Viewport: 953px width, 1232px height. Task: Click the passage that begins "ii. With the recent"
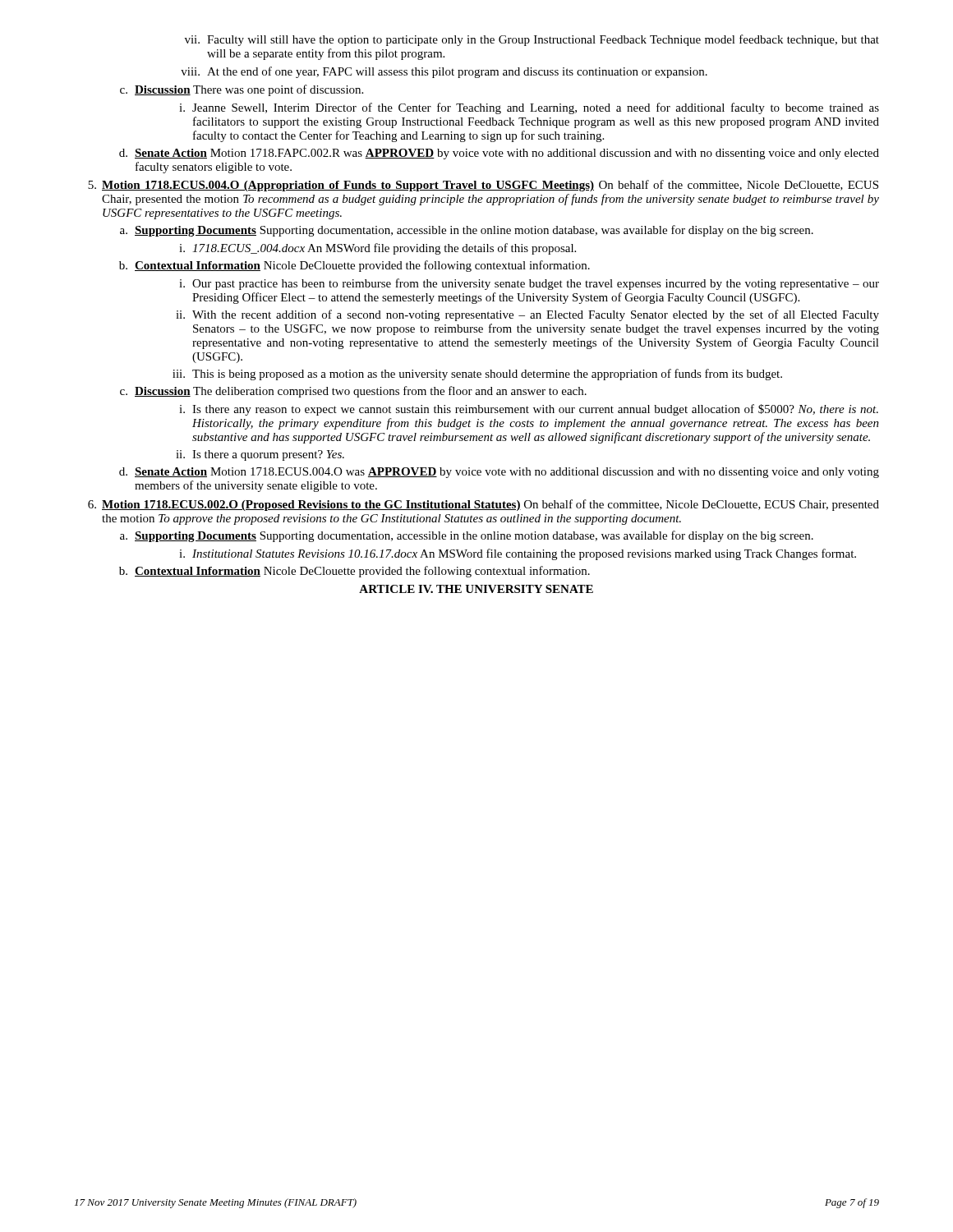tap(518, 336)
